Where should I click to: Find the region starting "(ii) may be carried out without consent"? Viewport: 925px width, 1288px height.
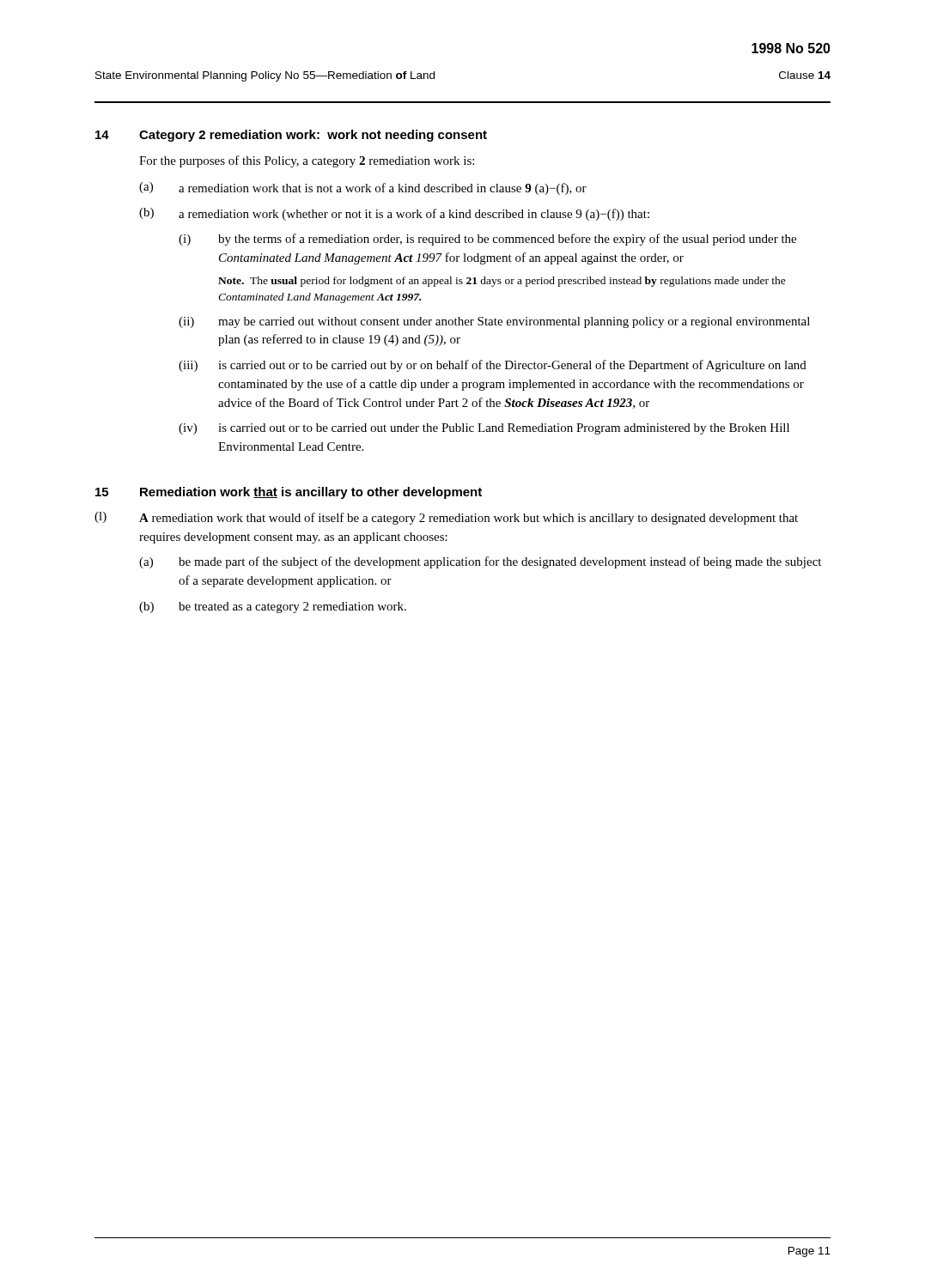[505, 331]
